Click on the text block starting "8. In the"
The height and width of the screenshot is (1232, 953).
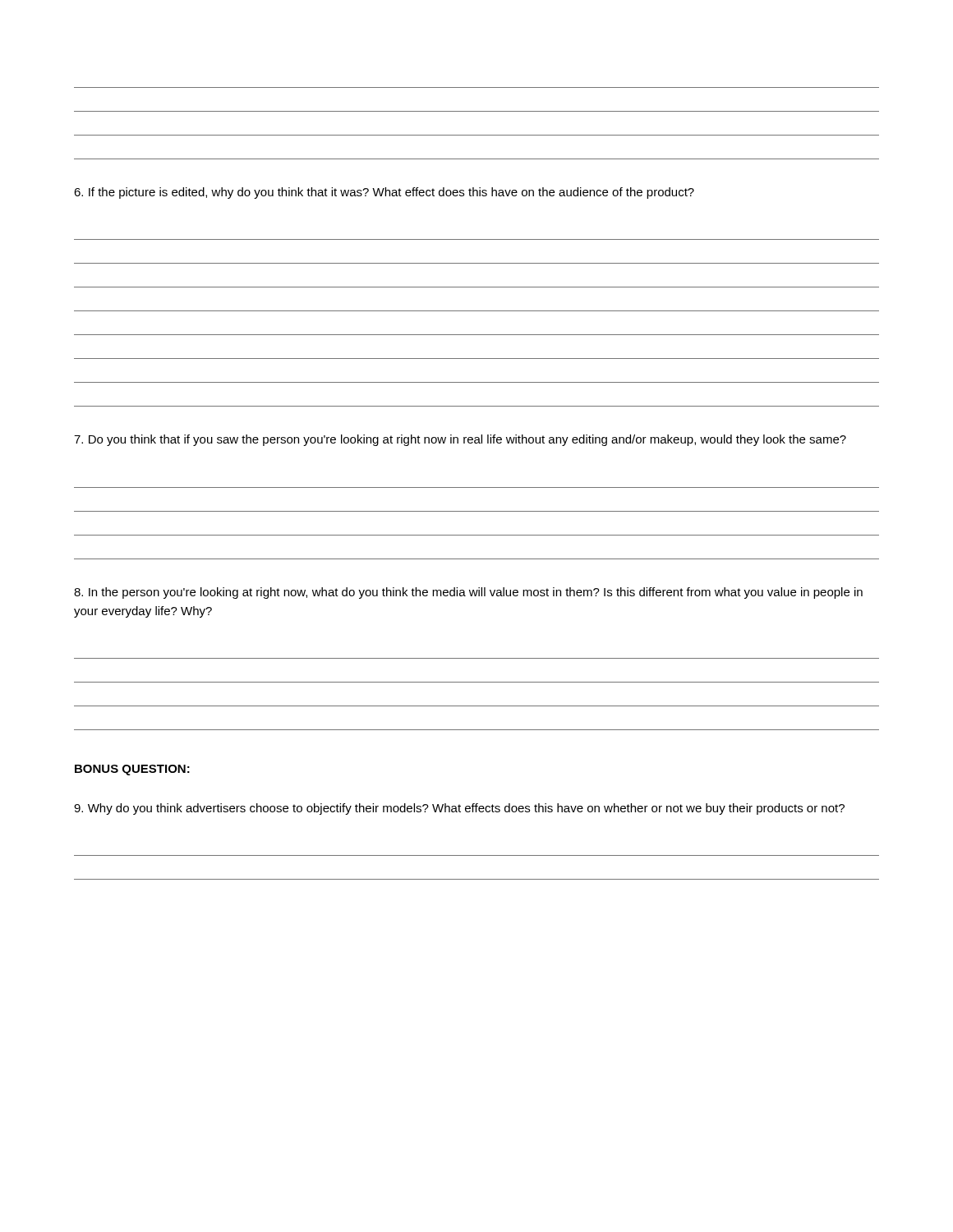coord(469,601)
